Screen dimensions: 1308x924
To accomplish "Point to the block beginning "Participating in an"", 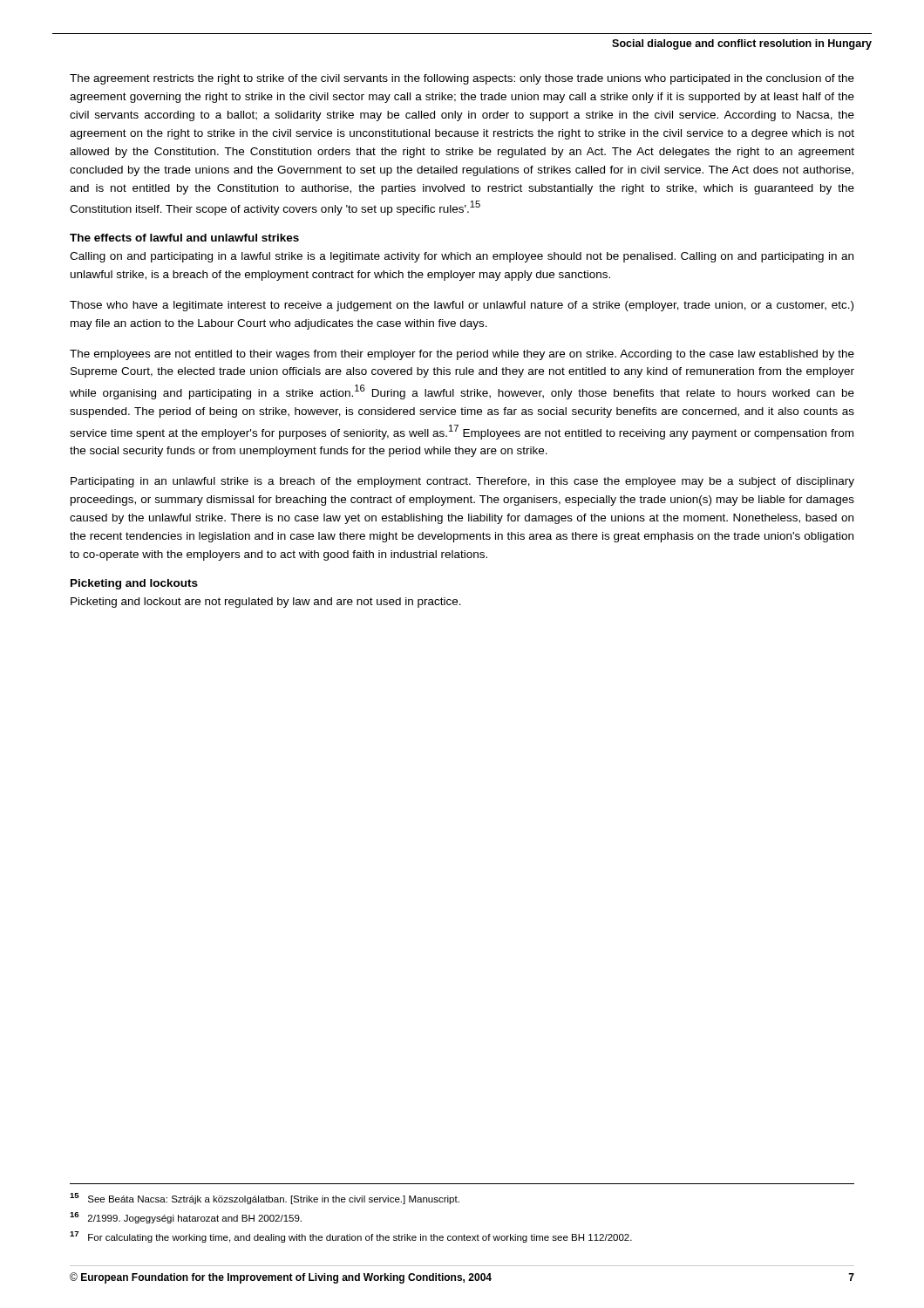I will (462, 517).
